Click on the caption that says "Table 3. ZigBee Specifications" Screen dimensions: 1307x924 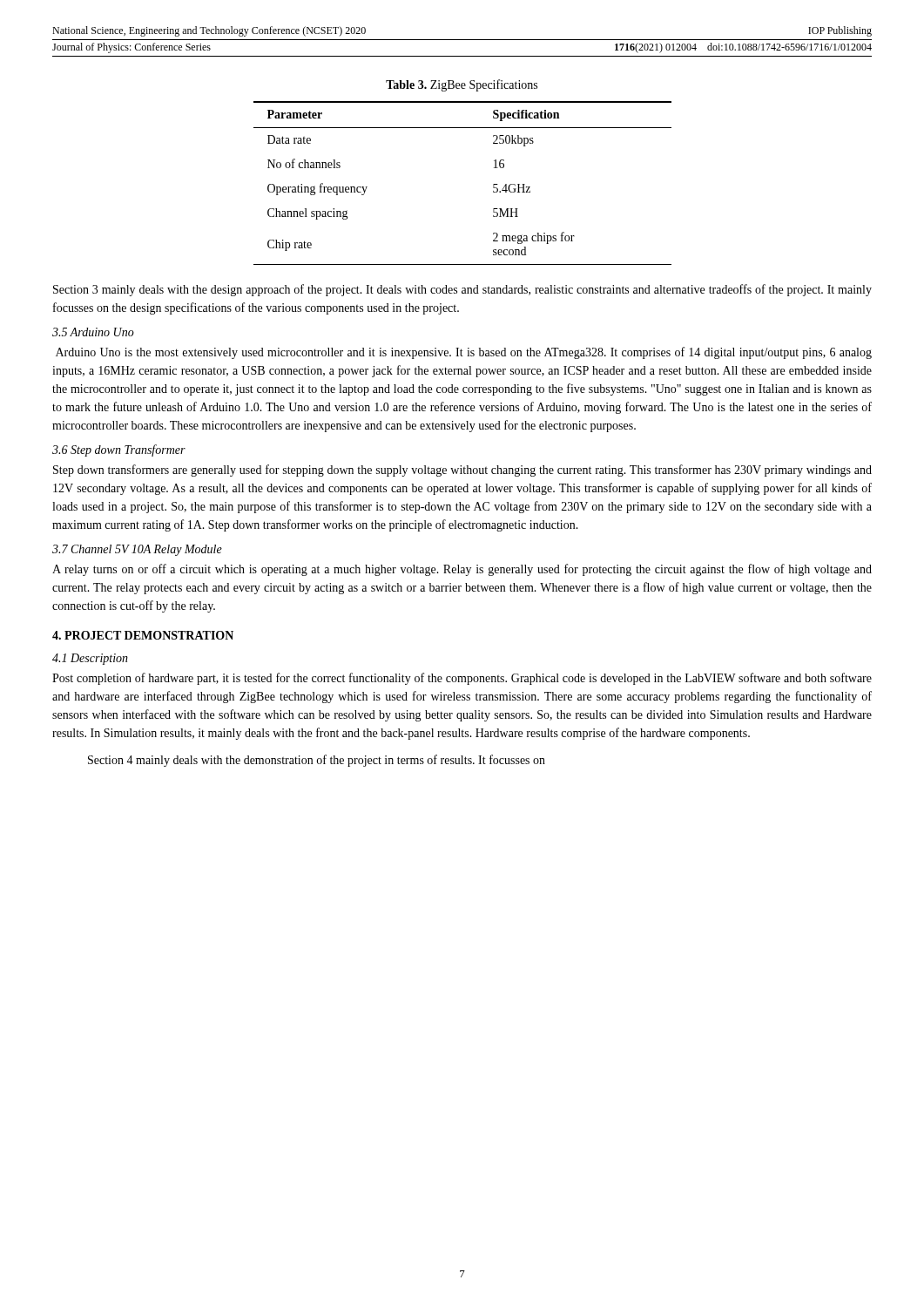(x=462, y=85)
